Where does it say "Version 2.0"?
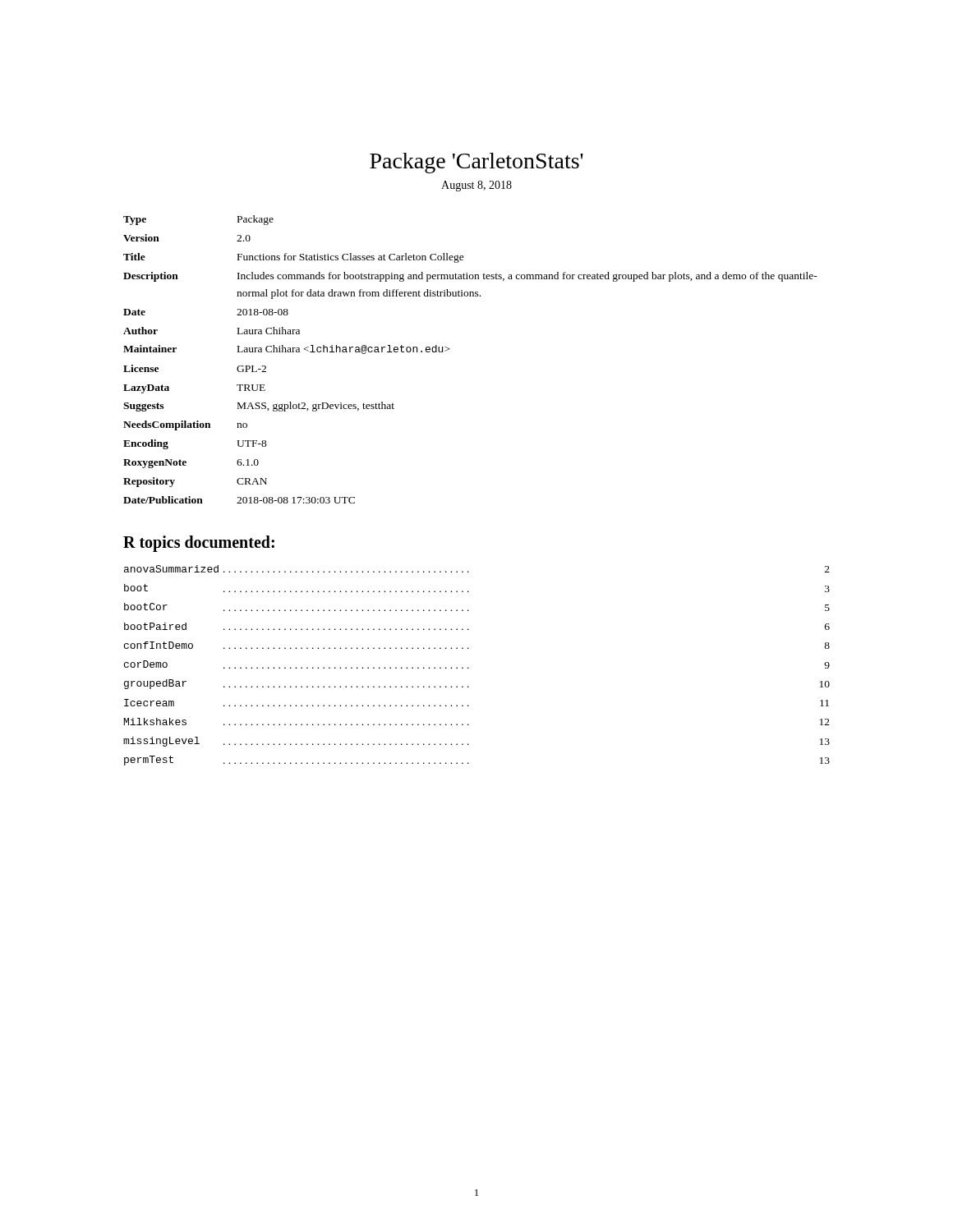This screenshot has height=1232, width=953. pyautogui.click(x=141, y=238)
